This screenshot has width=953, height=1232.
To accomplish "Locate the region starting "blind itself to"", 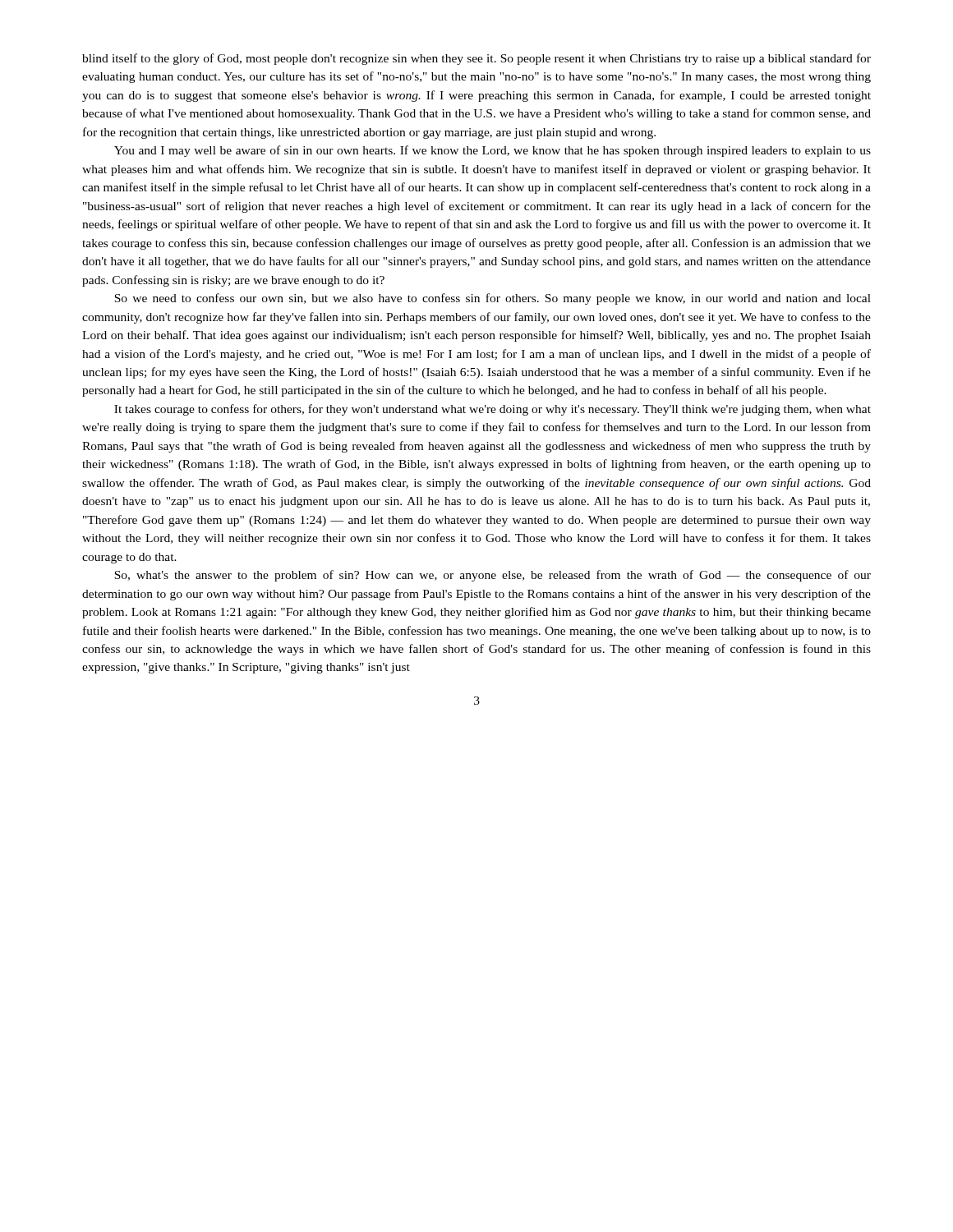I will click(x=476, y=95).
